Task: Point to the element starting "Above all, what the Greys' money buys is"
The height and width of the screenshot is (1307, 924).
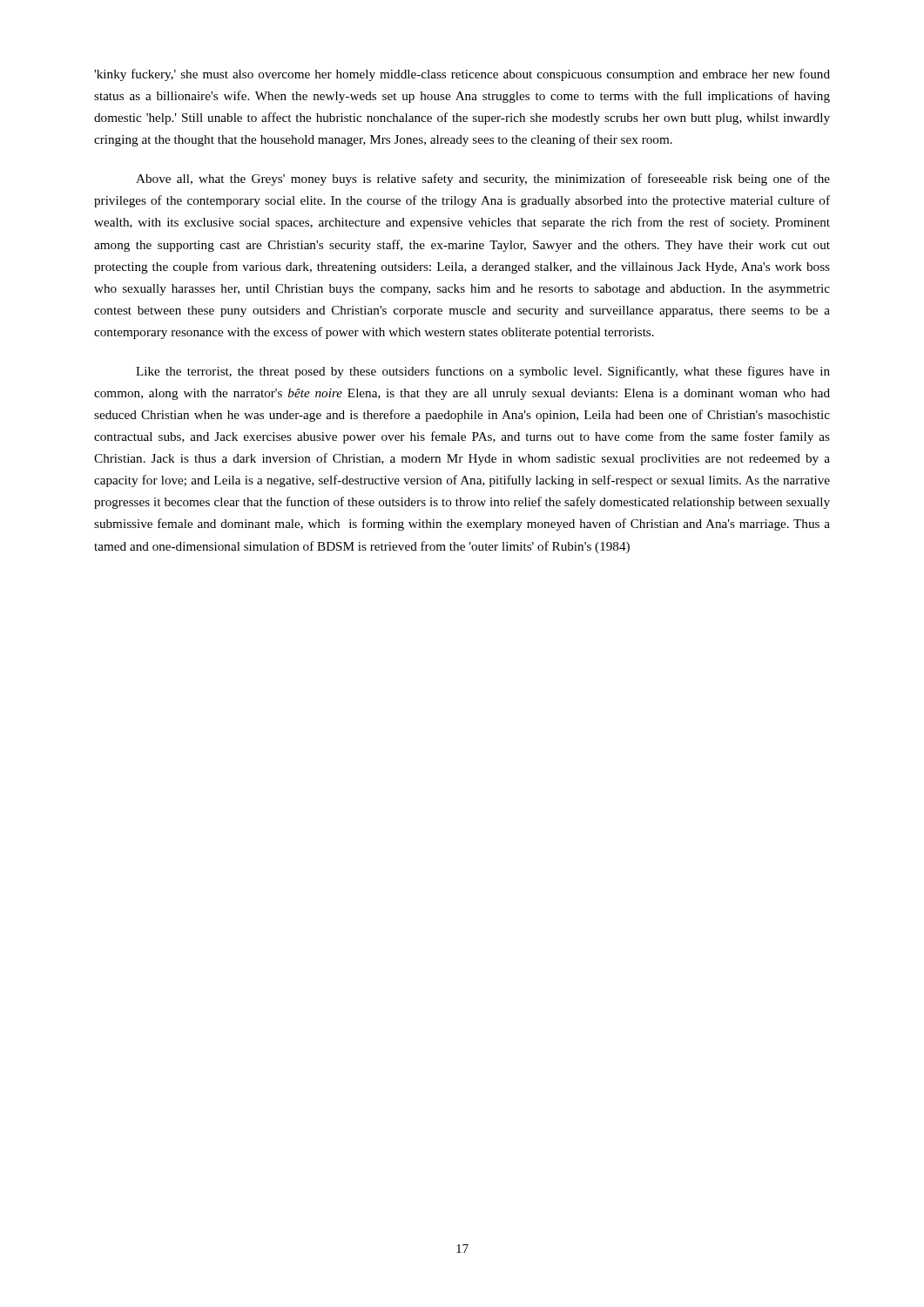Action: [x=462, y=255]
